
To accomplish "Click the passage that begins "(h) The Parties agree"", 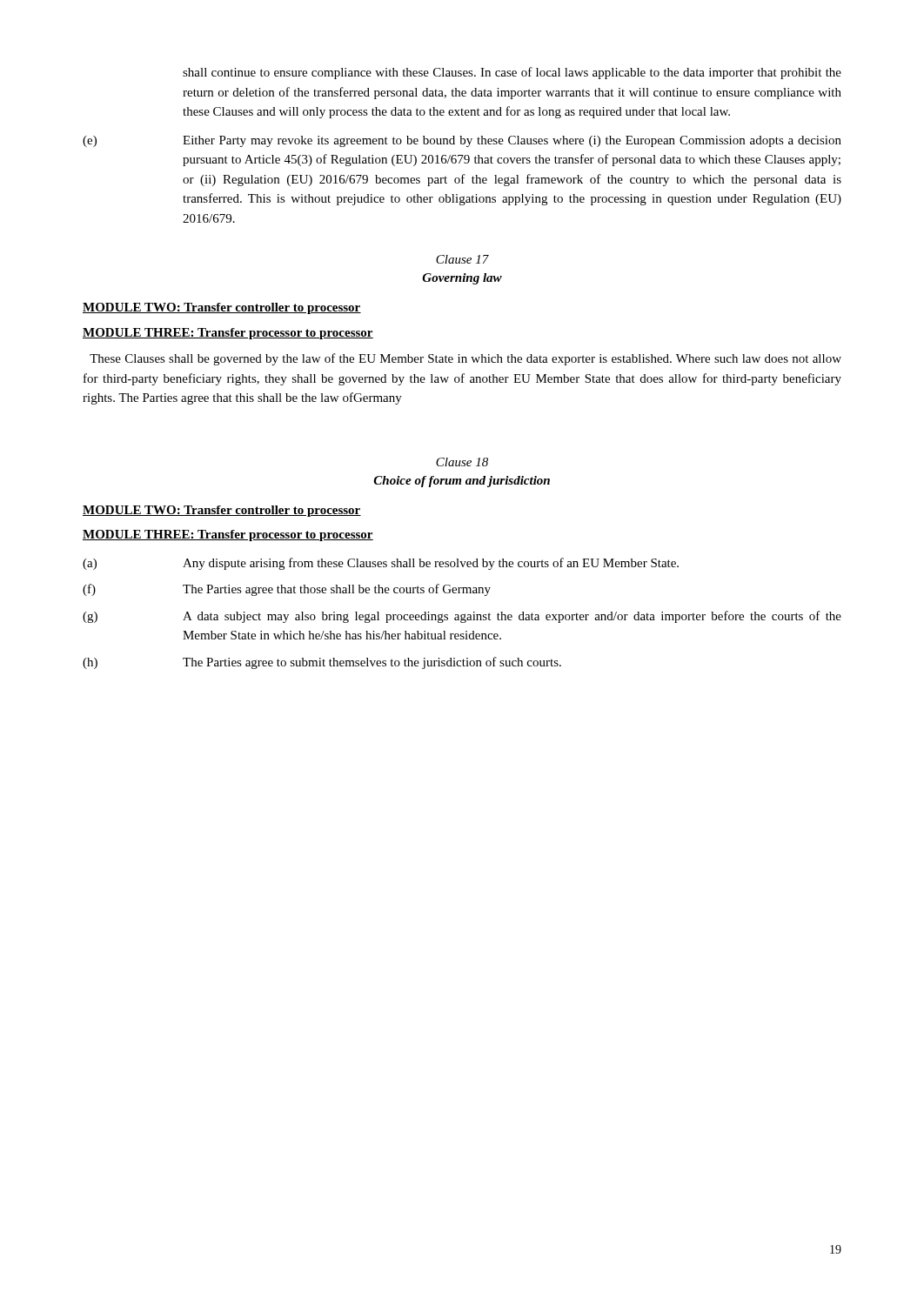I will point(462,662).
